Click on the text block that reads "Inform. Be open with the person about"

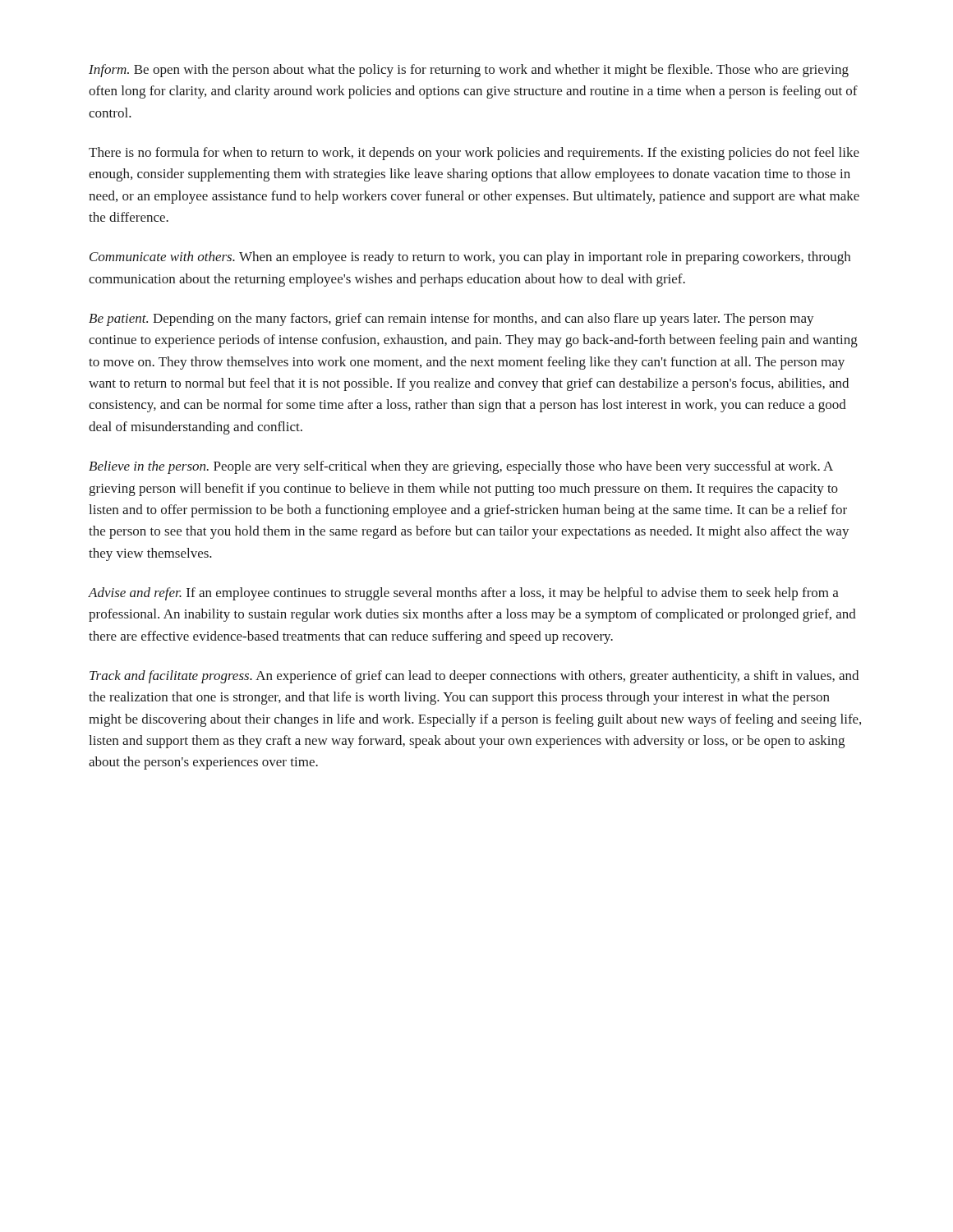[x=473, y=91]
